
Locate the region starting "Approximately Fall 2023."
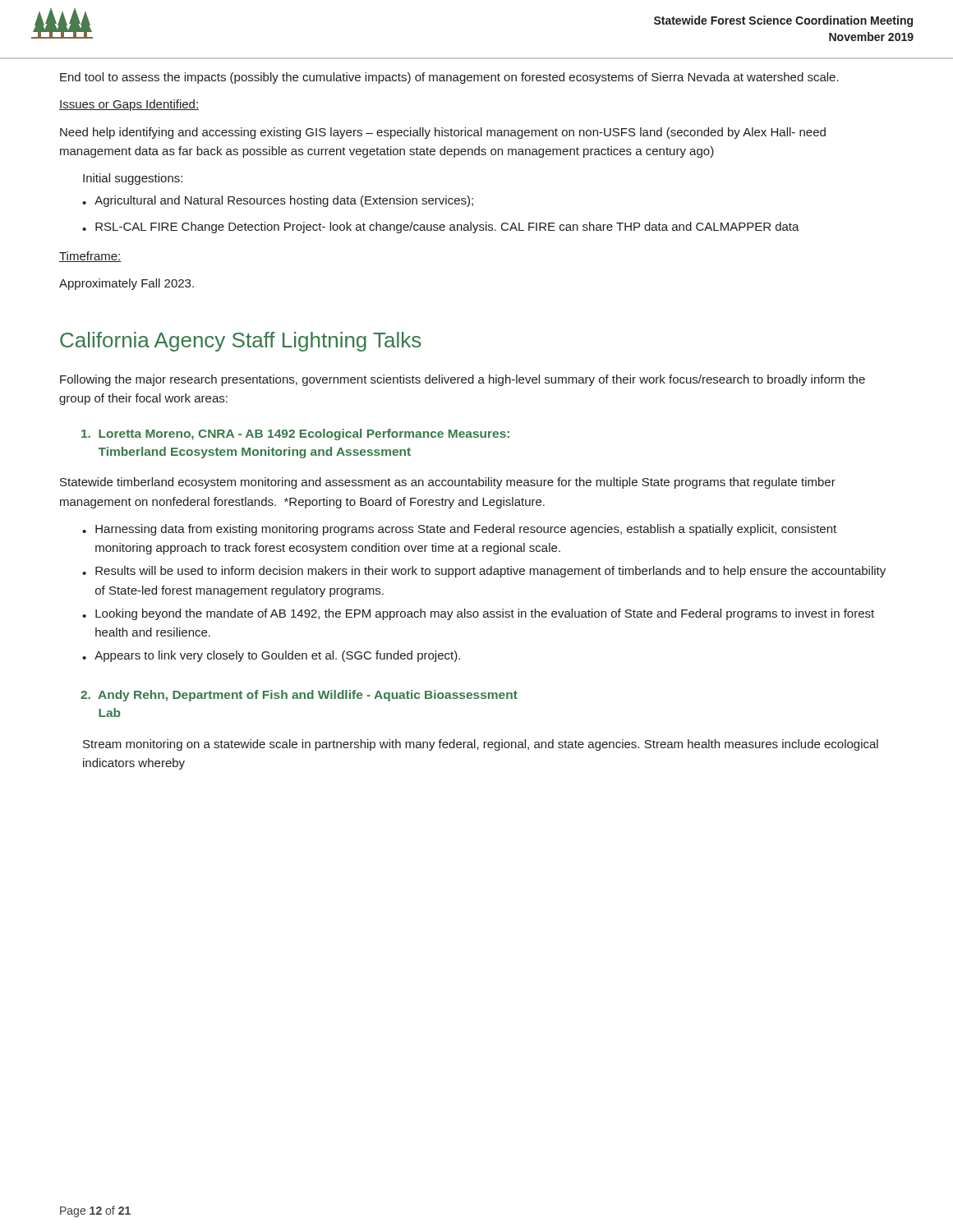click(127, 283)
